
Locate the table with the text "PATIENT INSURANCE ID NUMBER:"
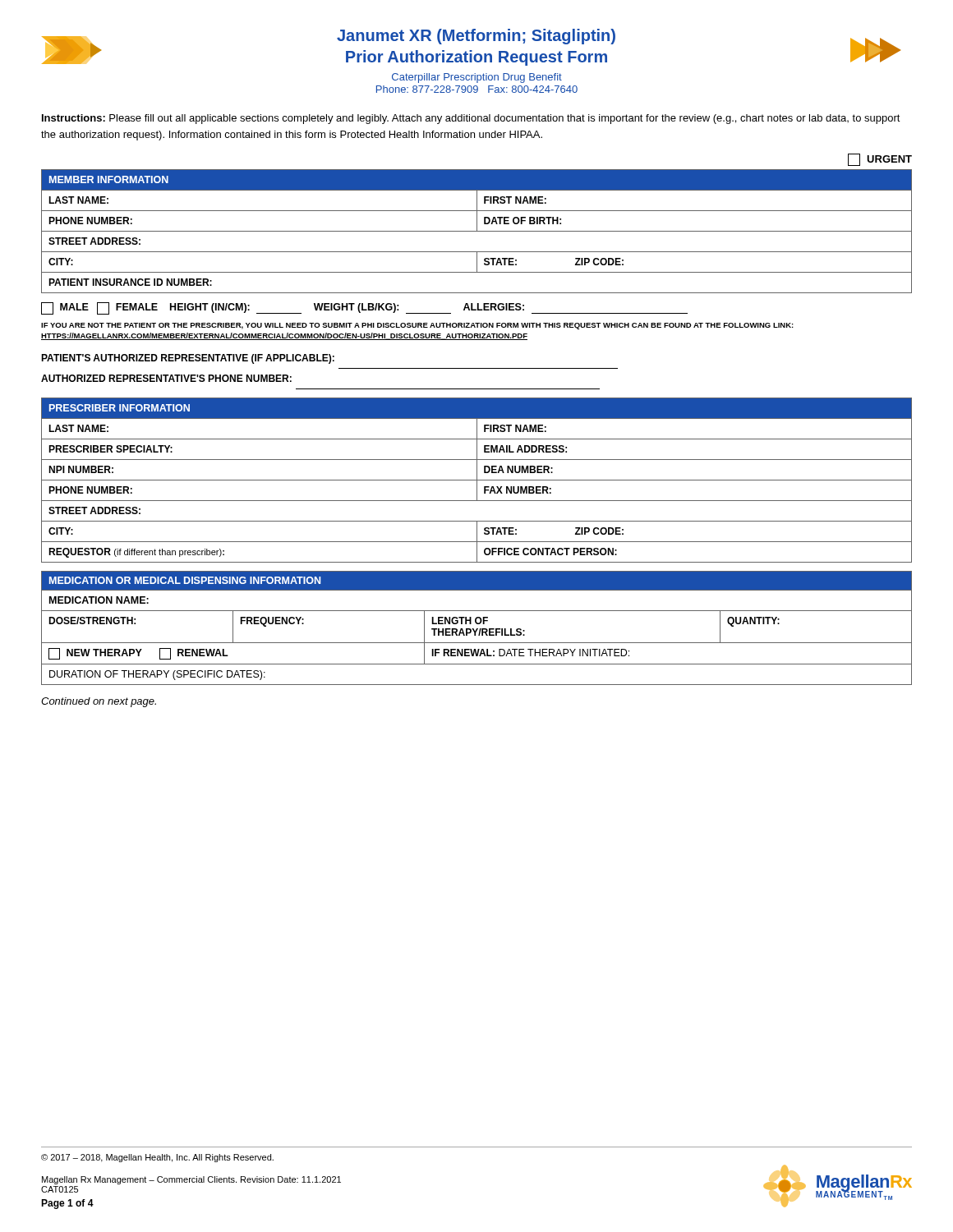476,231
